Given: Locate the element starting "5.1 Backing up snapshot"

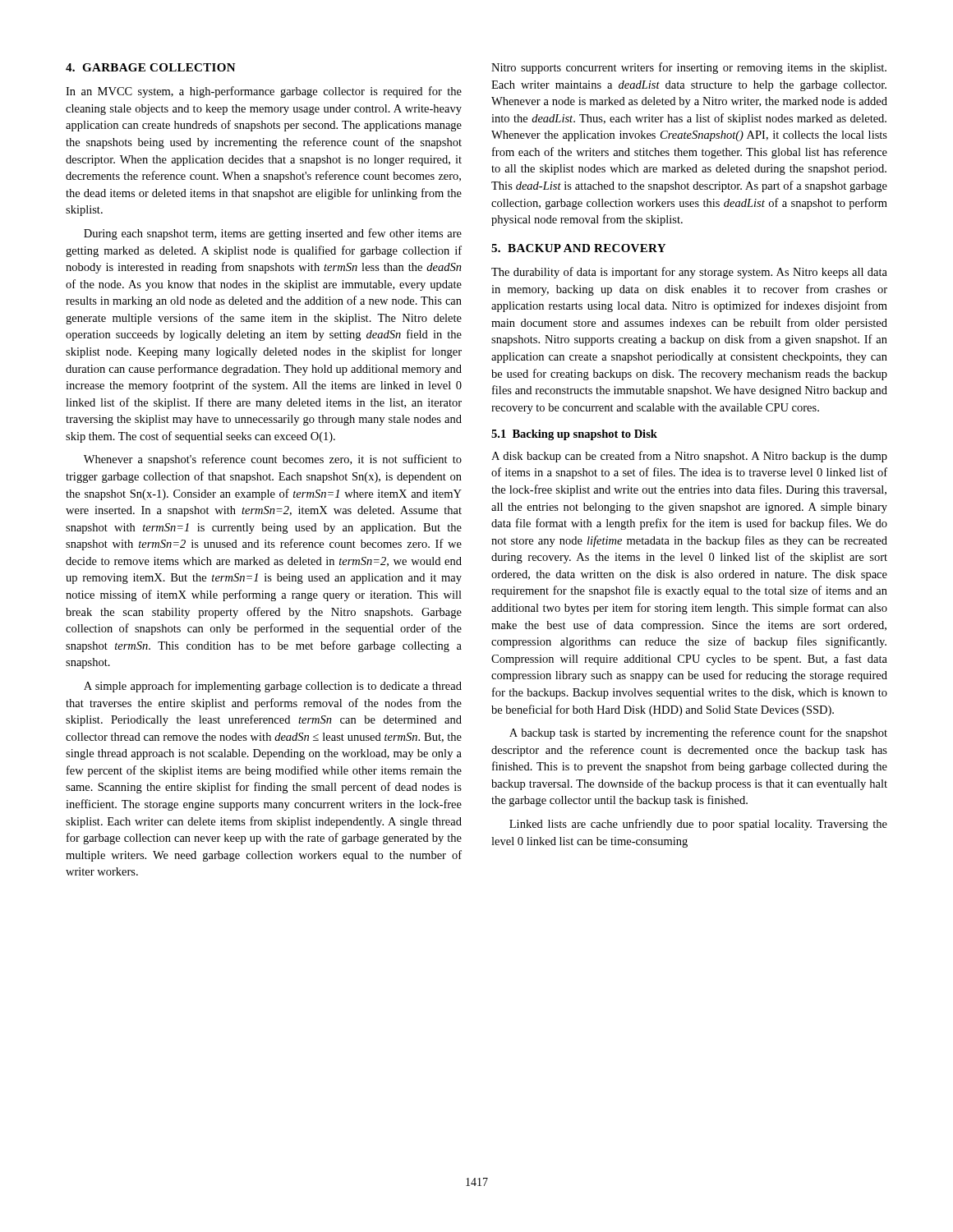Looking at the screenshot, I should click(x=574, y=435).
